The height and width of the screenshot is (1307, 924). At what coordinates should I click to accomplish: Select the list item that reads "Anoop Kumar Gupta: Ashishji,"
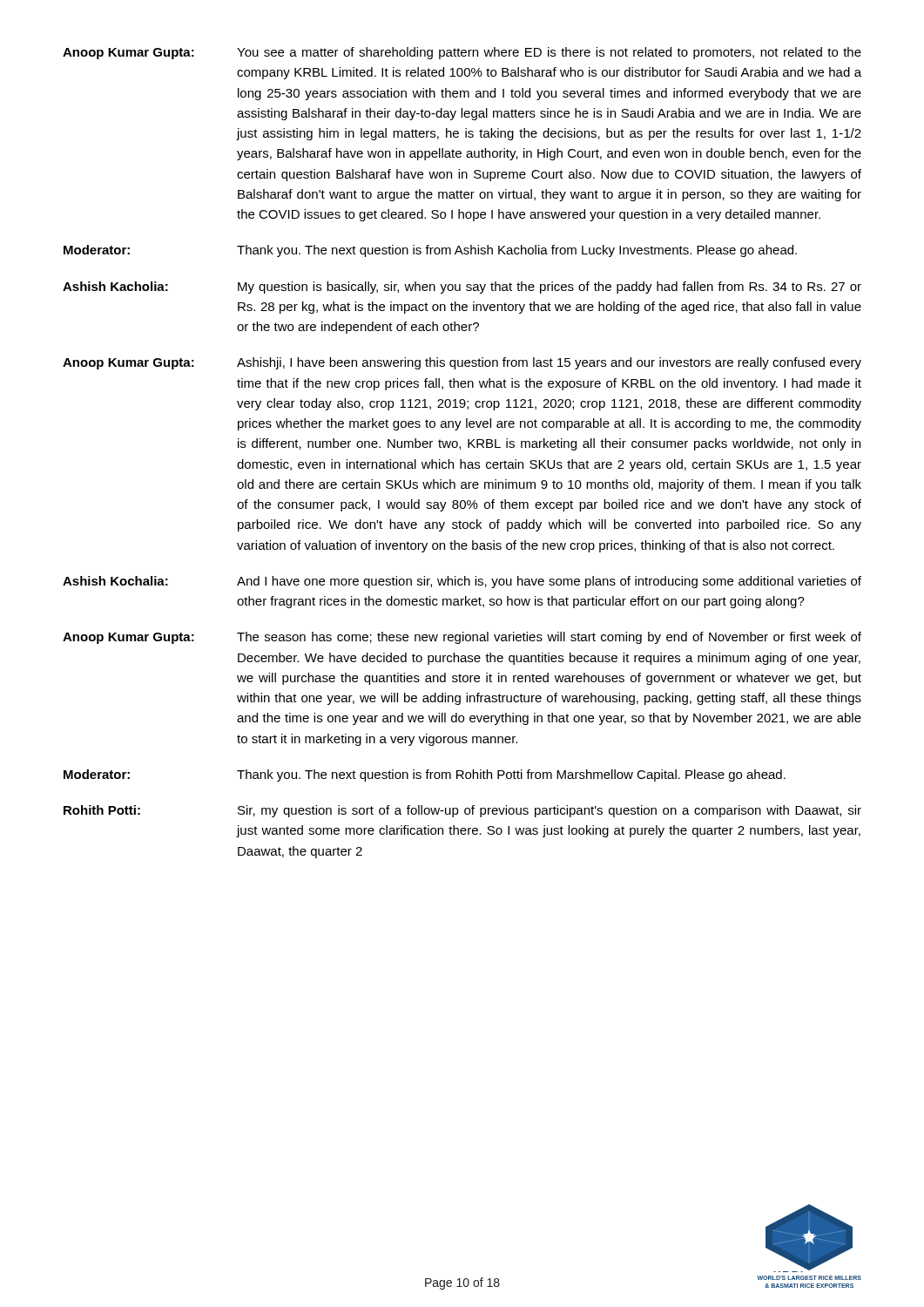click(462, 454)
